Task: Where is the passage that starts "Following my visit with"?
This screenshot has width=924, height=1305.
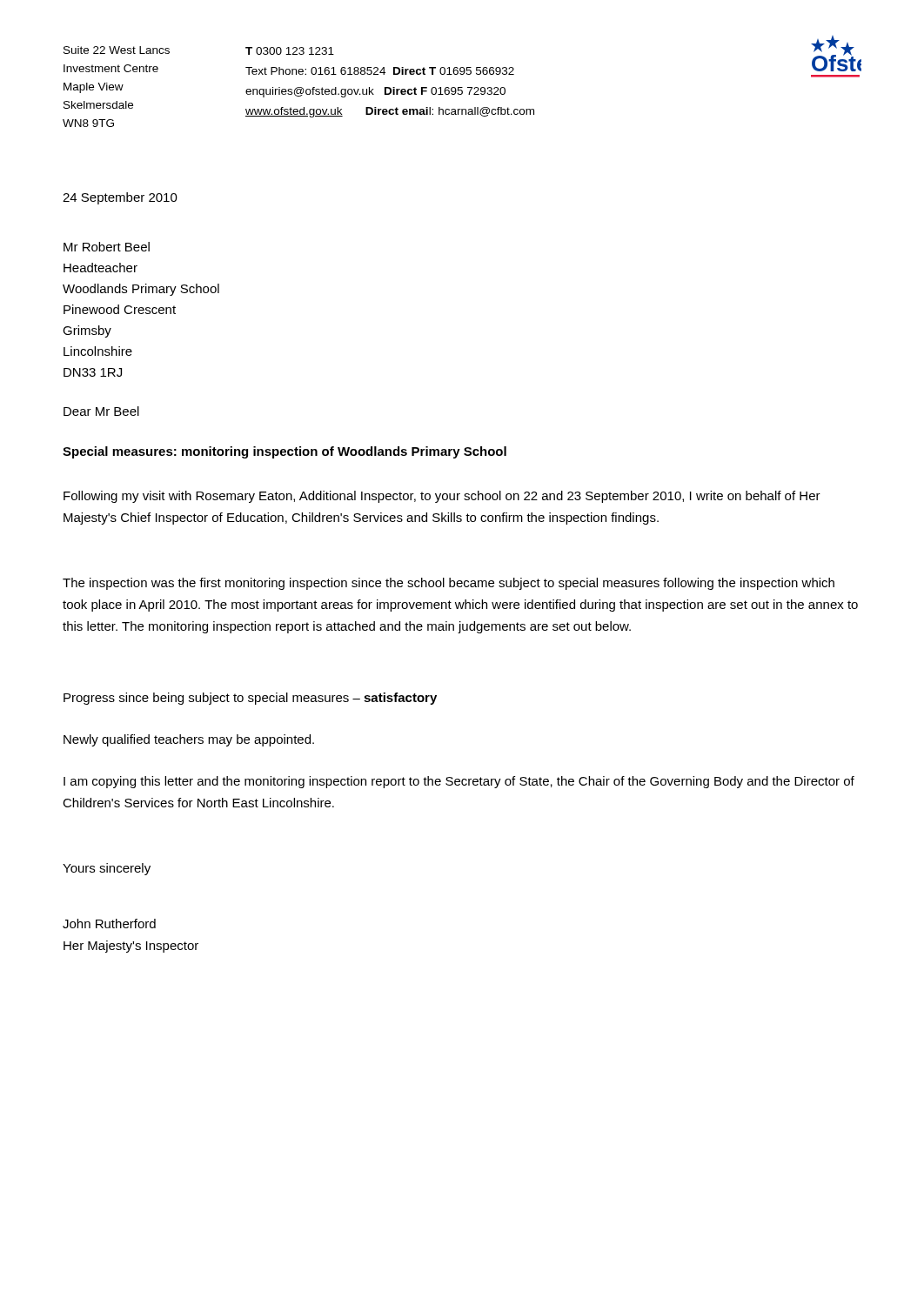Action: (x=441, y=506)
